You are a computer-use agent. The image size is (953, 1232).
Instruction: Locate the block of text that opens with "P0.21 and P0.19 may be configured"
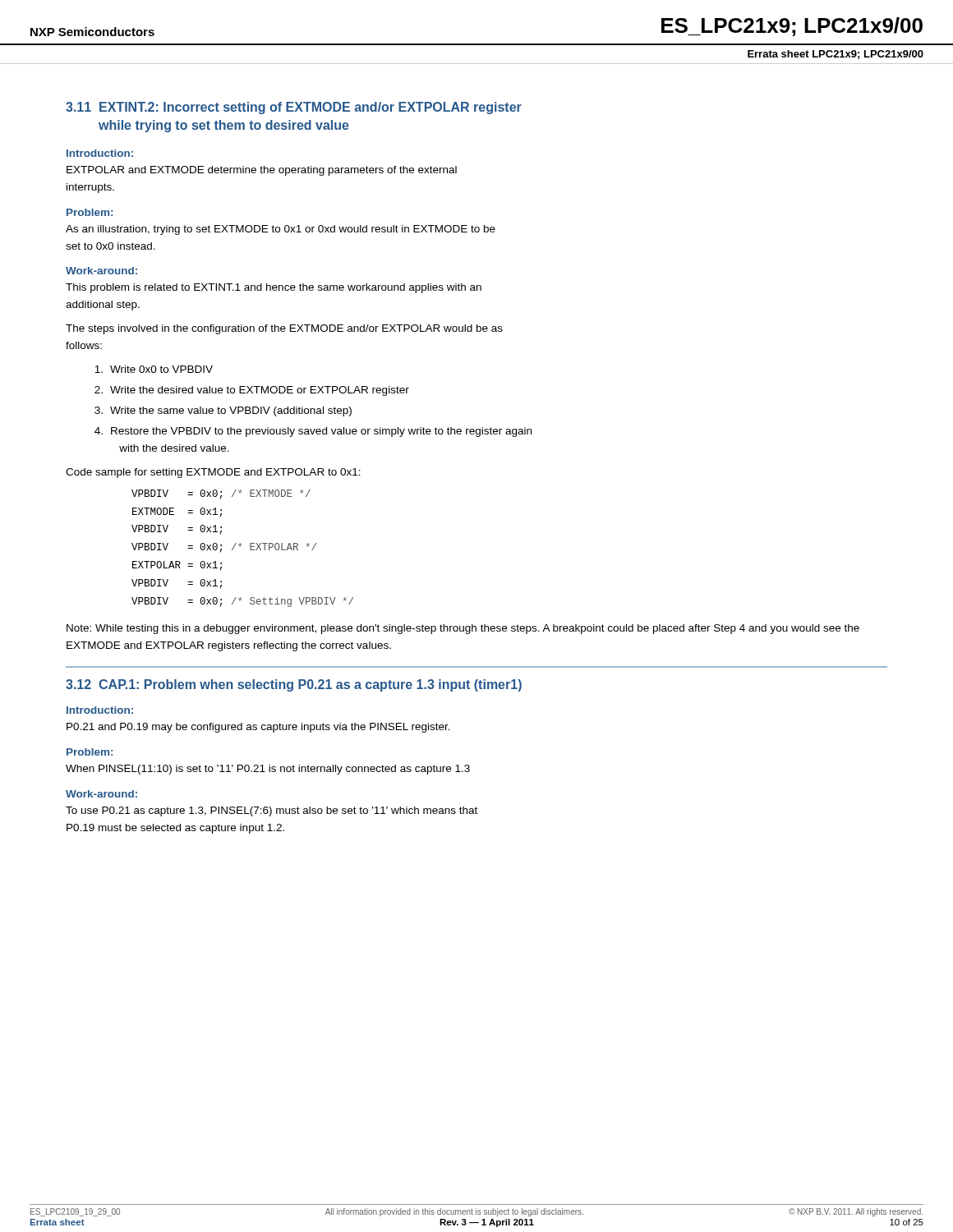[x=258, y=727]
